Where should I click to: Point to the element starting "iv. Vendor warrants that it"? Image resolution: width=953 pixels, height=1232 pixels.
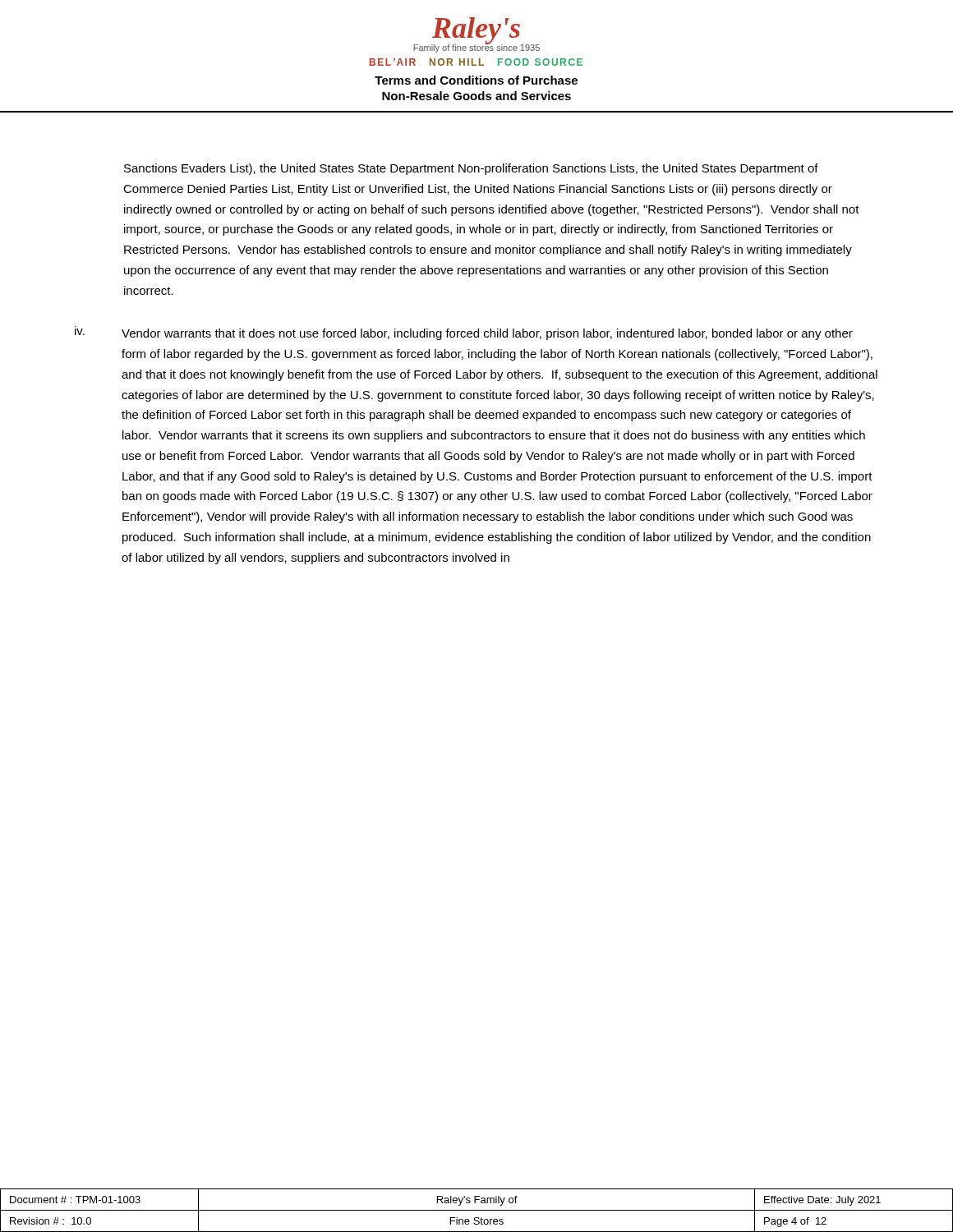click(476, 446)
